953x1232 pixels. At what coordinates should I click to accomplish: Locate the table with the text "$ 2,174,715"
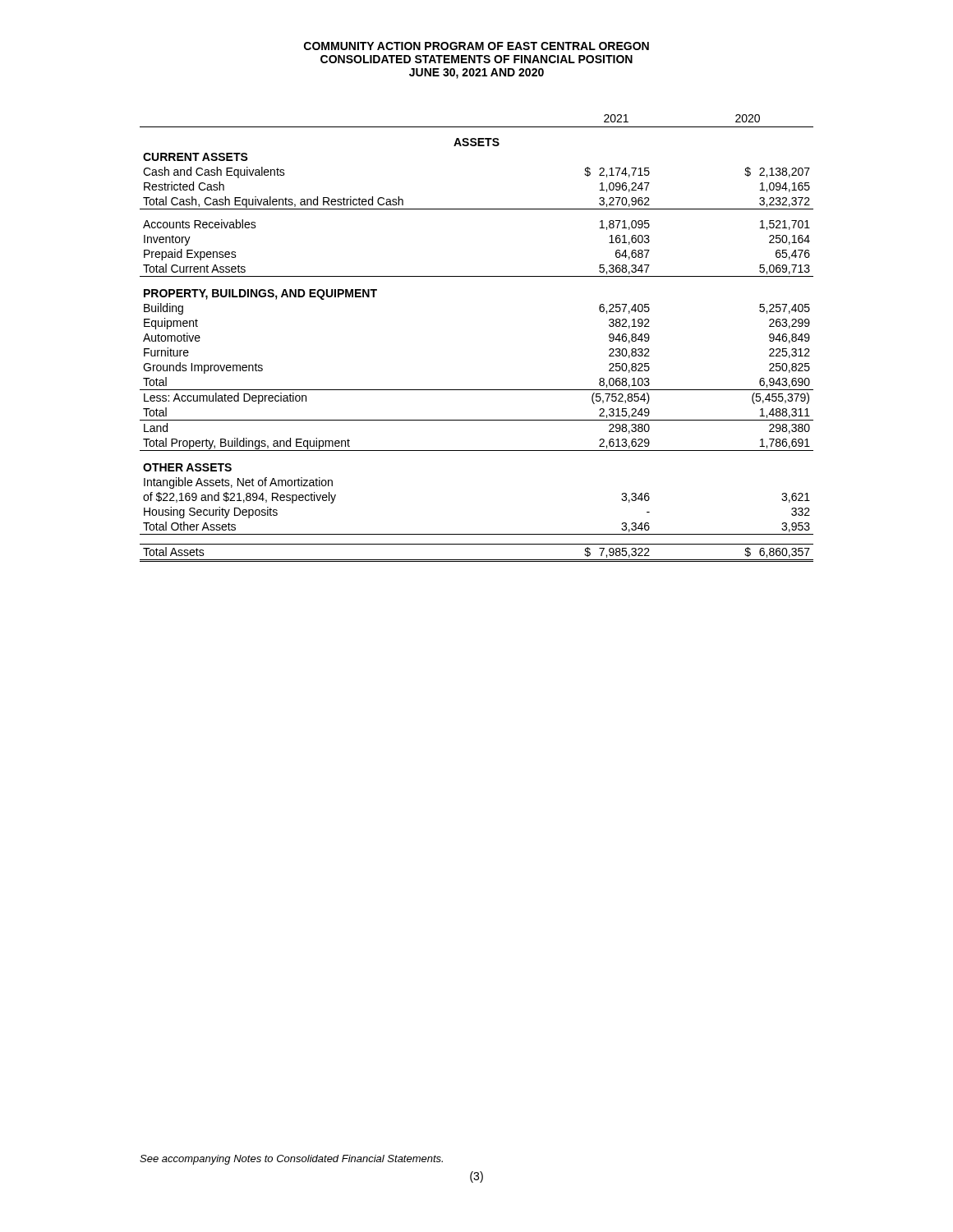click(476, 345)
